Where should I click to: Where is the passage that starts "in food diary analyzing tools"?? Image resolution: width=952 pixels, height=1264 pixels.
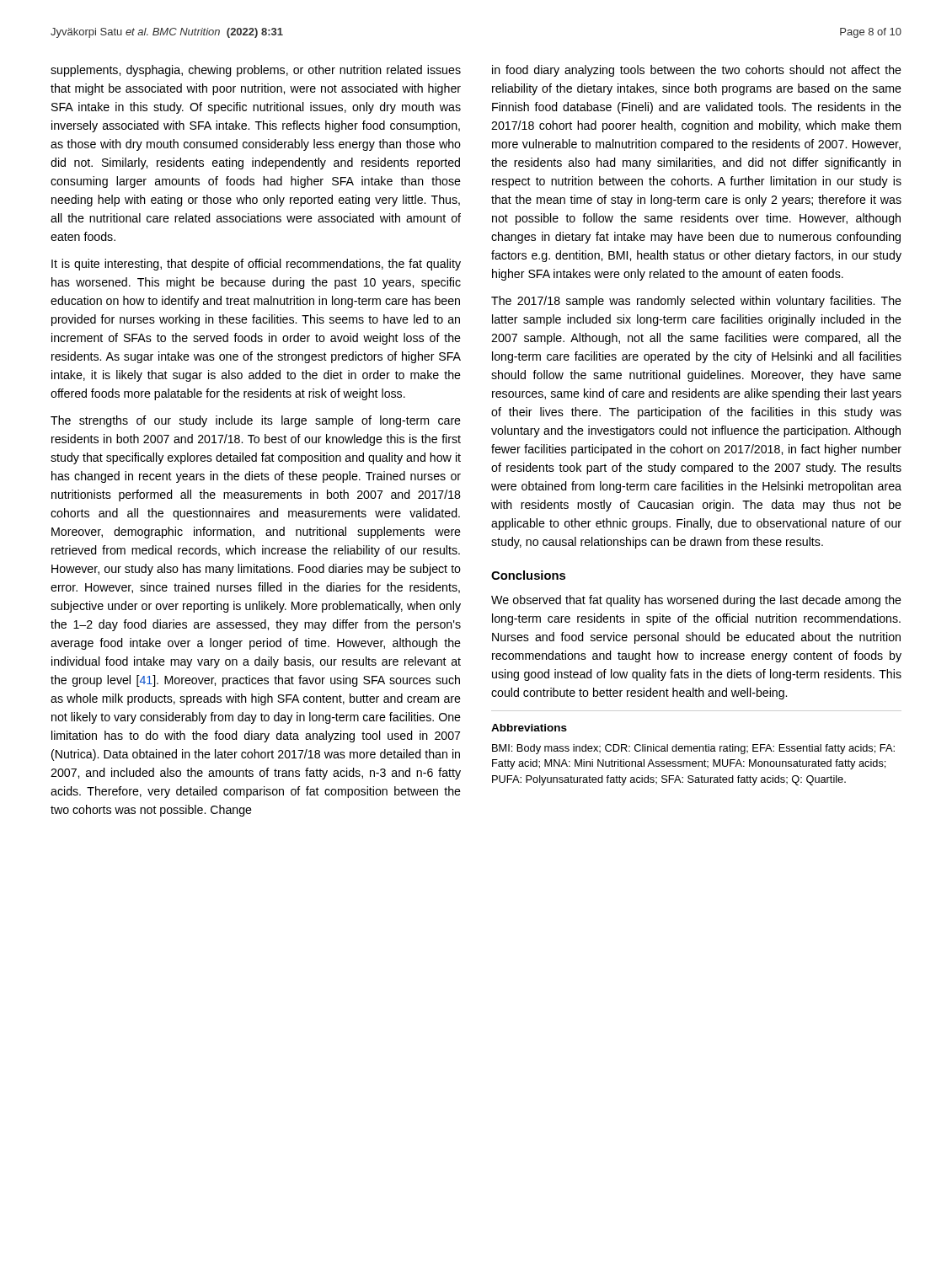tap(696, 172)
